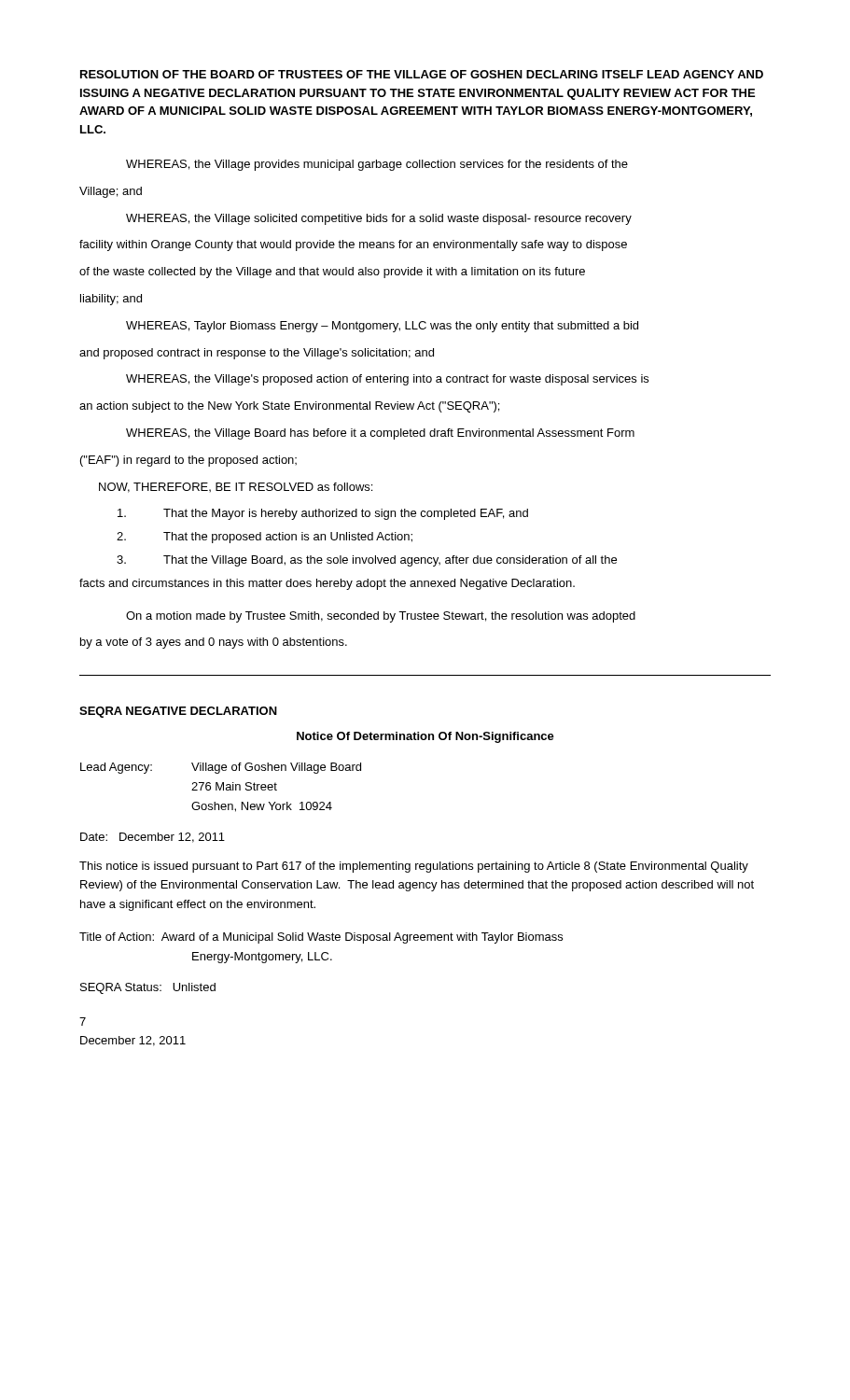Point to the block beginning "This notice is issued pursuant to Part 617"

pyautogui.click(x=417, y=885)
